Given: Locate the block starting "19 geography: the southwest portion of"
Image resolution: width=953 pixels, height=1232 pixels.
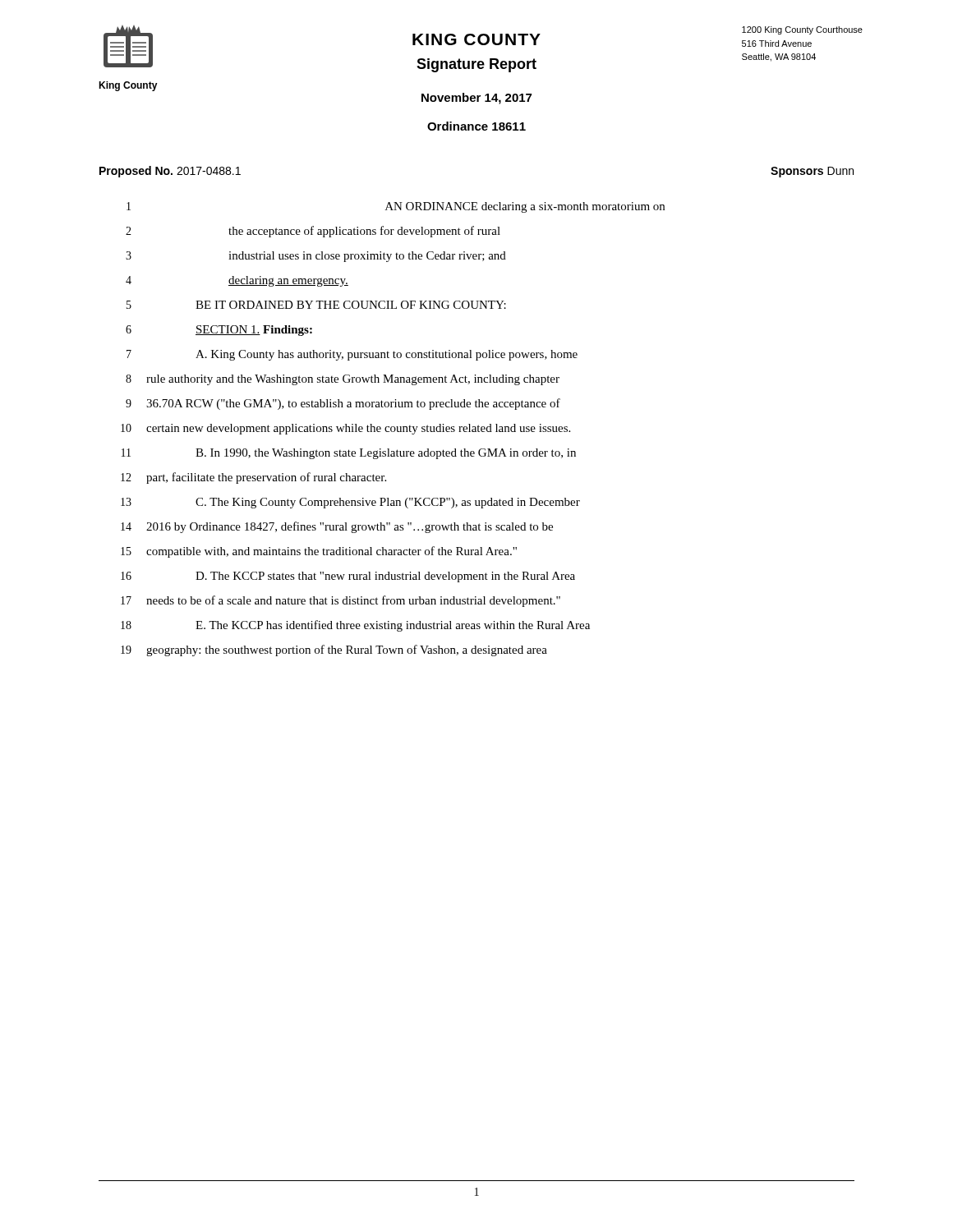Looking at the screenshot, I should point(476,650).
